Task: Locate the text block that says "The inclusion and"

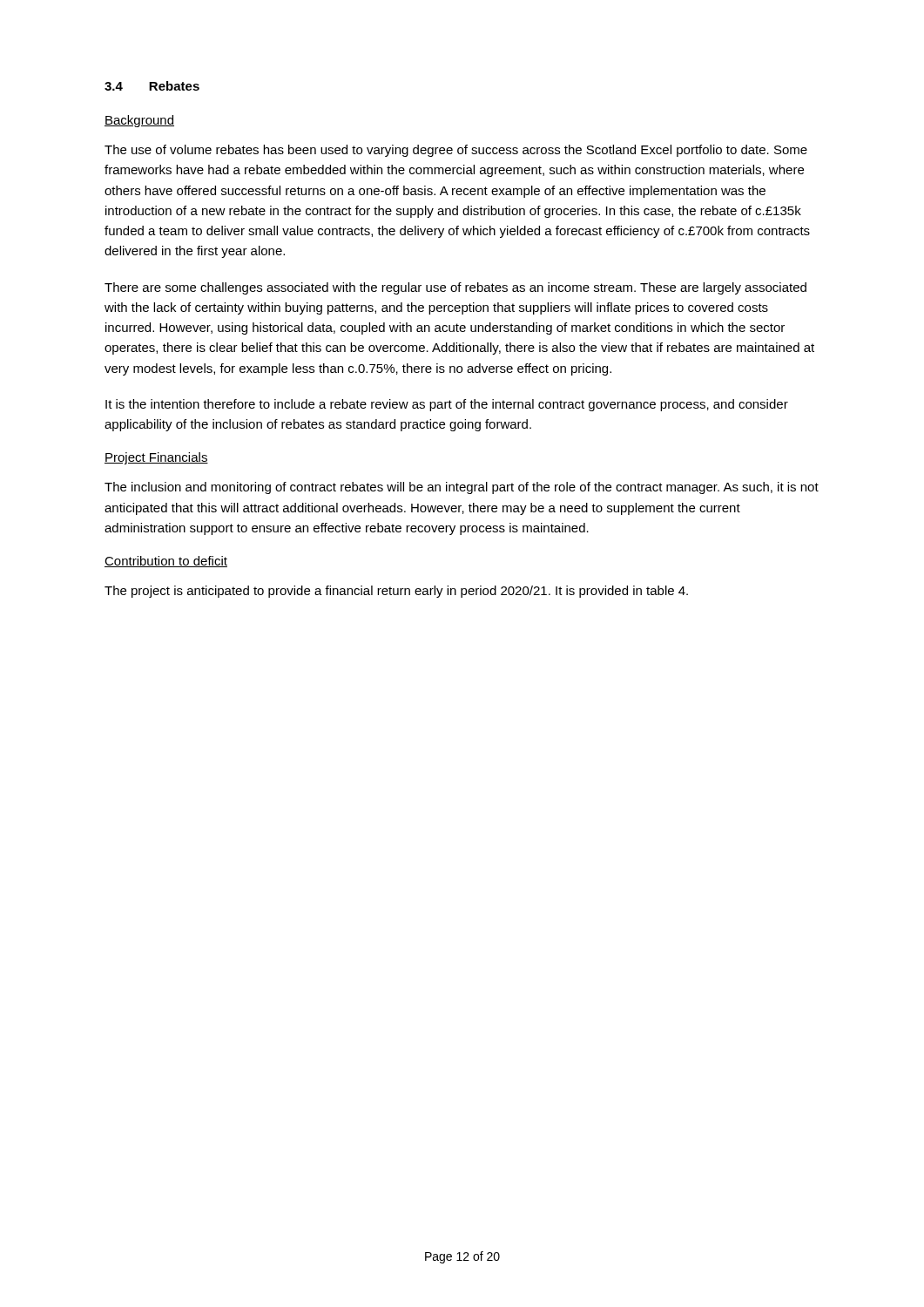Action: click(x=461, y=507)
